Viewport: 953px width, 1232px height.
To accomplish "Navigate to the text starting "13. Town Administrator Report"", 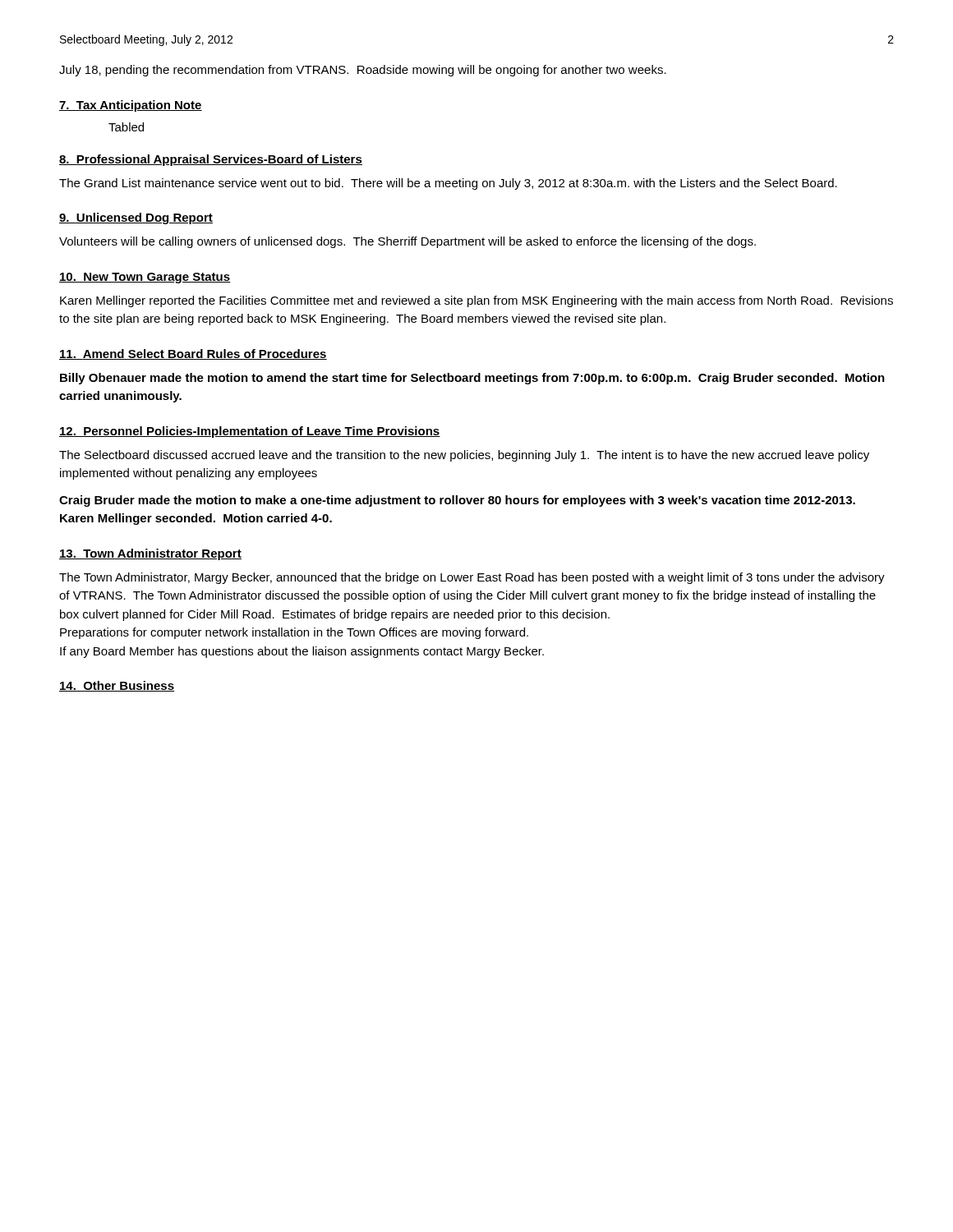I will [x=150, y=553].
